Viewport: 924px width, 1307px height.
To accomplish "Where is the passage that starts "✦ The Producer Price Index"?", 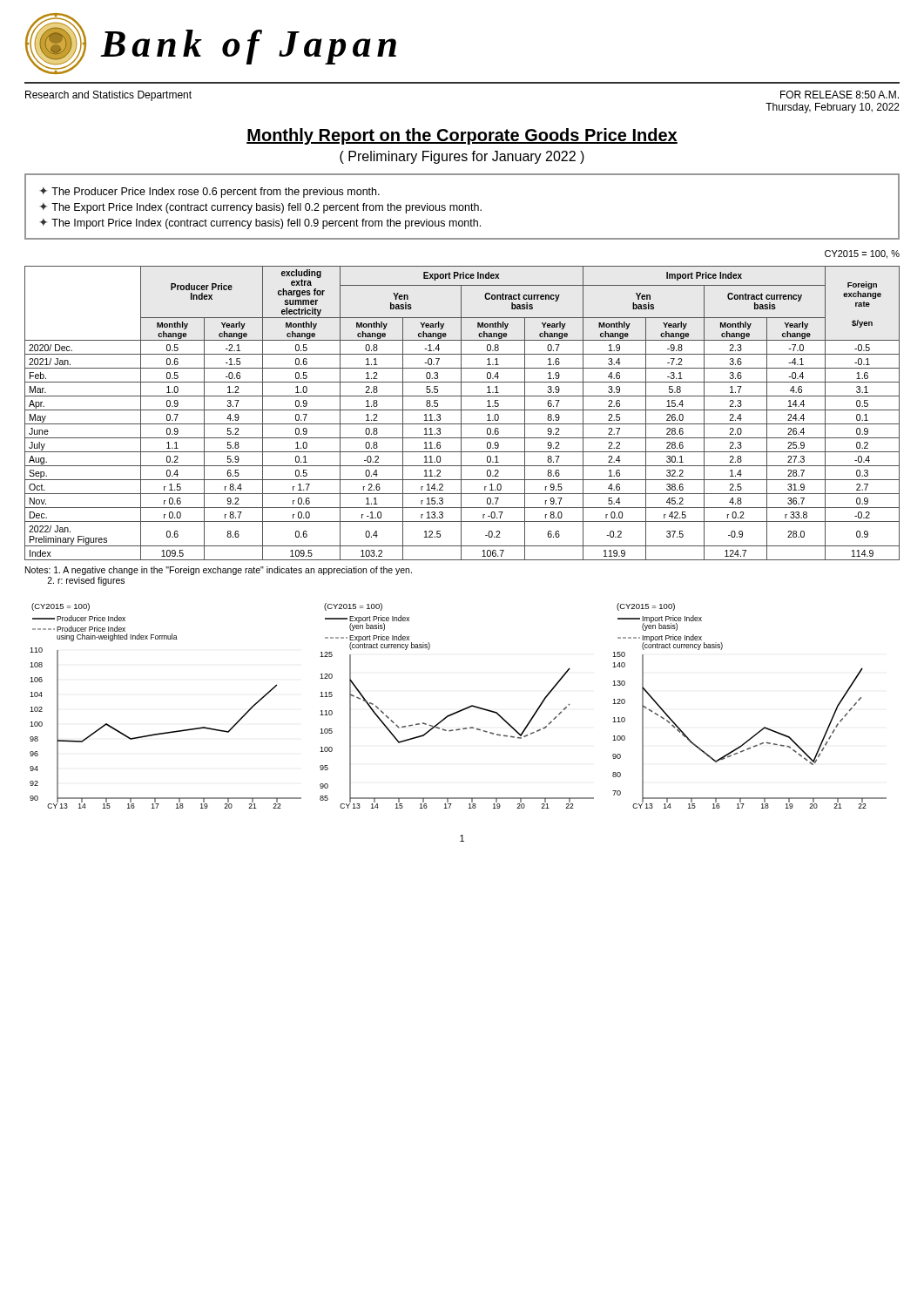I will point(209,191).
